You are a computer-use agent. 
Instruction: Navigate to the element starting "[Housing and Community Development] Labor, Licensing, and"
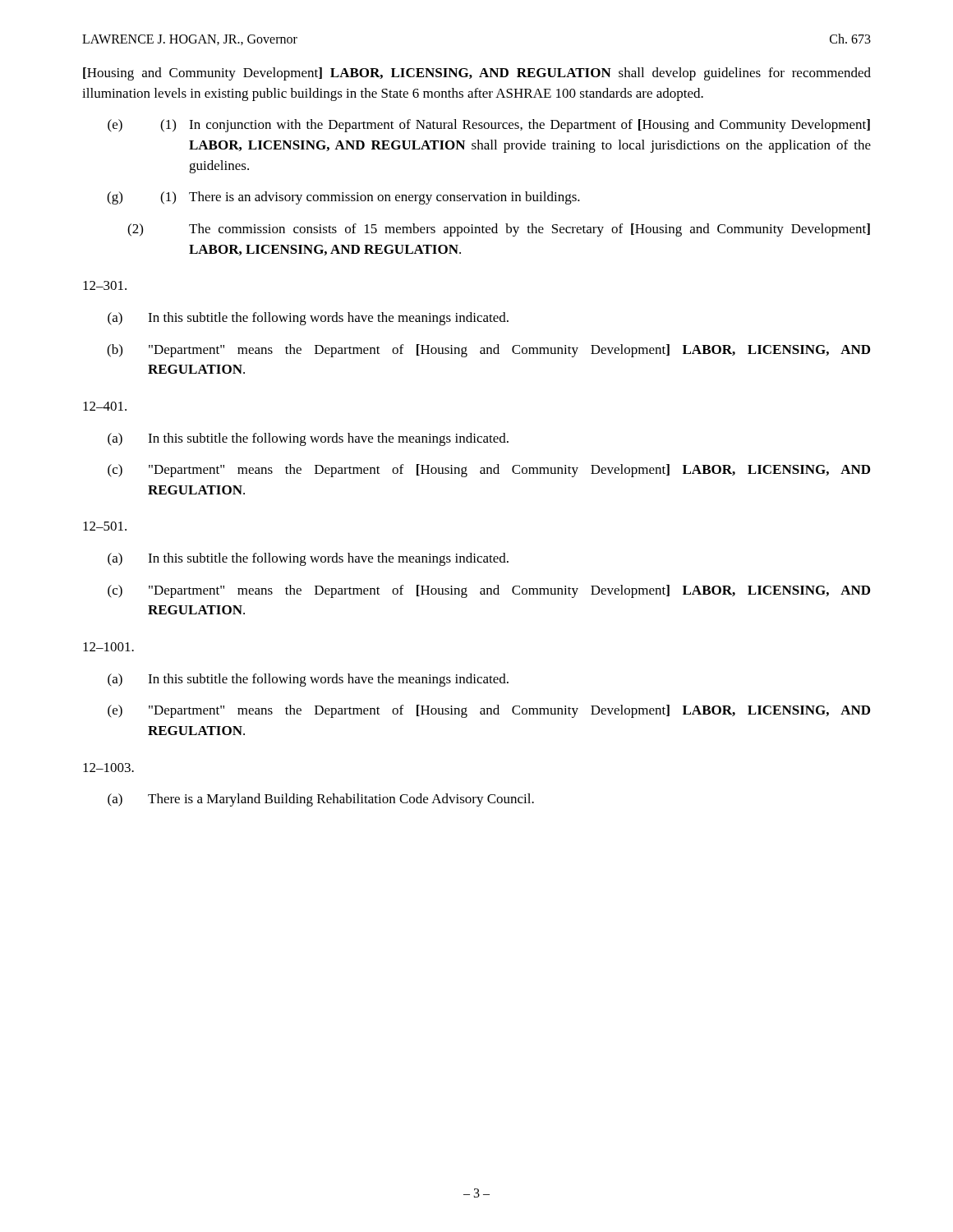coord(476,83)
